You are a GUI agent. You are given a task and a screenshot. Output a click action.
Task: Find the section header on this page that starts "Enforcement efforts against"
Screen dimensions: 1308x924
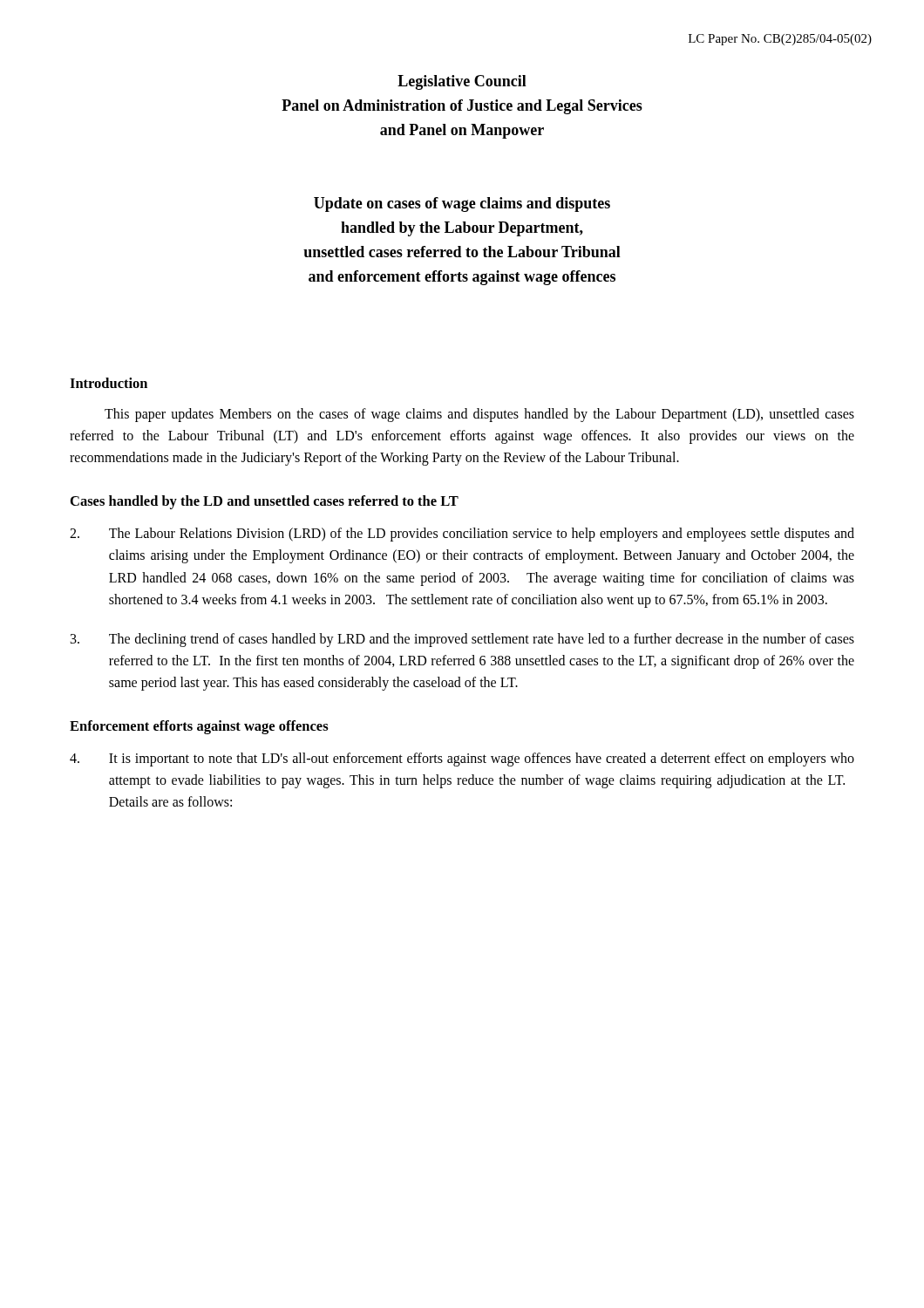tap(199, 726)
